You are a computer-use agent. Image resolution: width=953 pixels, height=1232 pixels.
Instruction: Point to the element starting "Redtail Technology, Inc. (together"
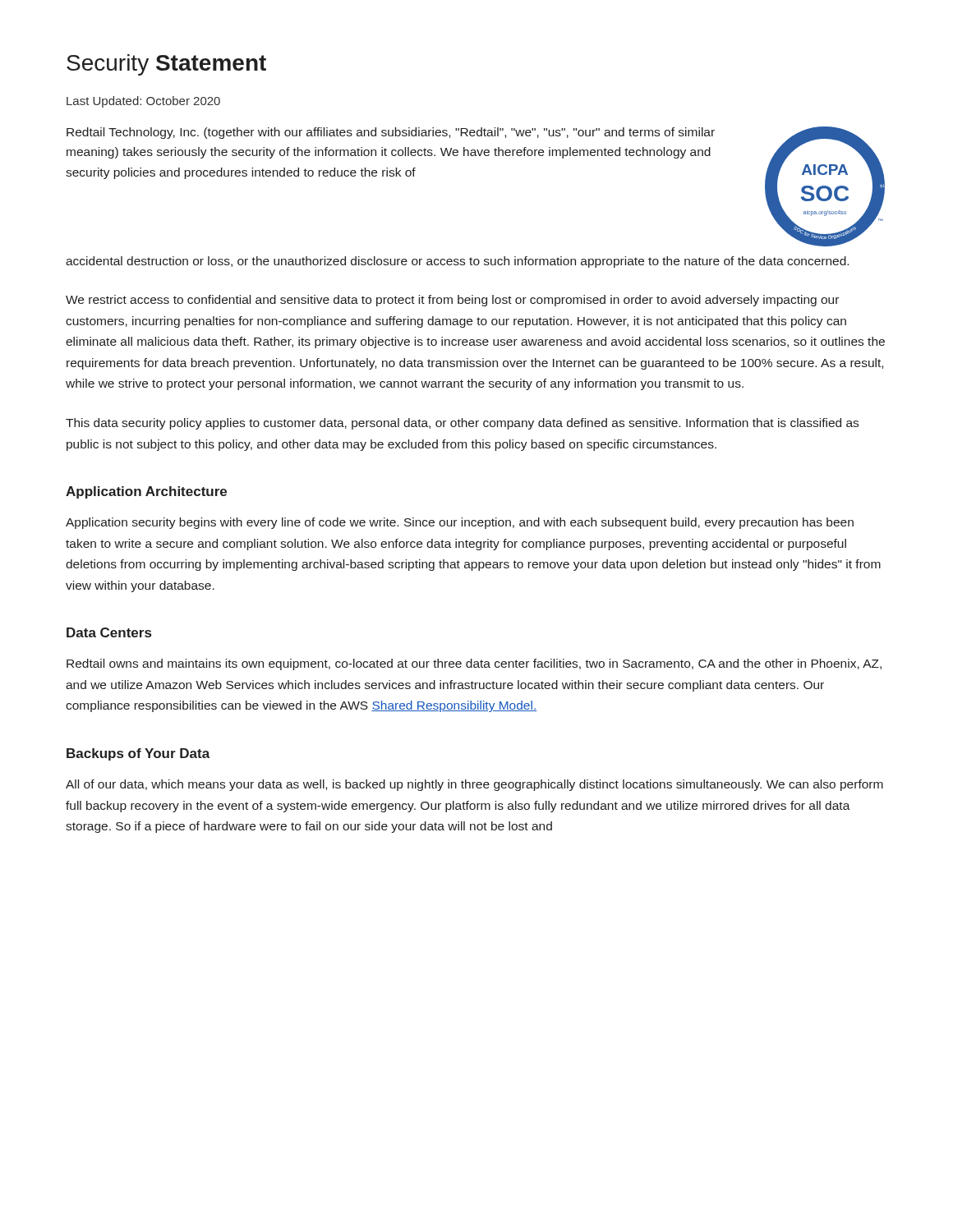pyautogui.click(x=390, y=152)
